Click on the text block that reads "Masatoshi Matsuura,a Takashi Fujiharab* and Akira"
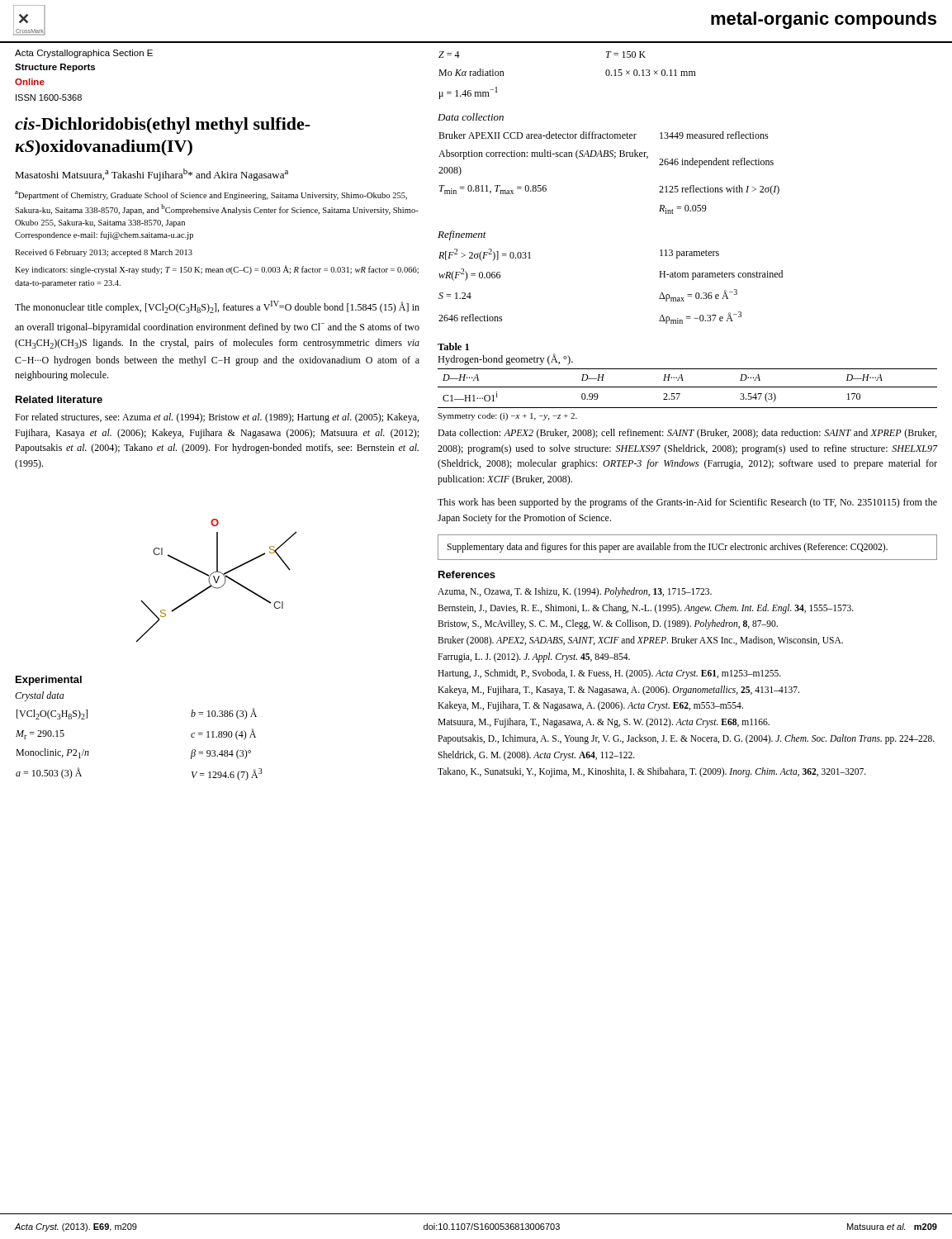This screenshot has height=1239, width=952. 152,173
